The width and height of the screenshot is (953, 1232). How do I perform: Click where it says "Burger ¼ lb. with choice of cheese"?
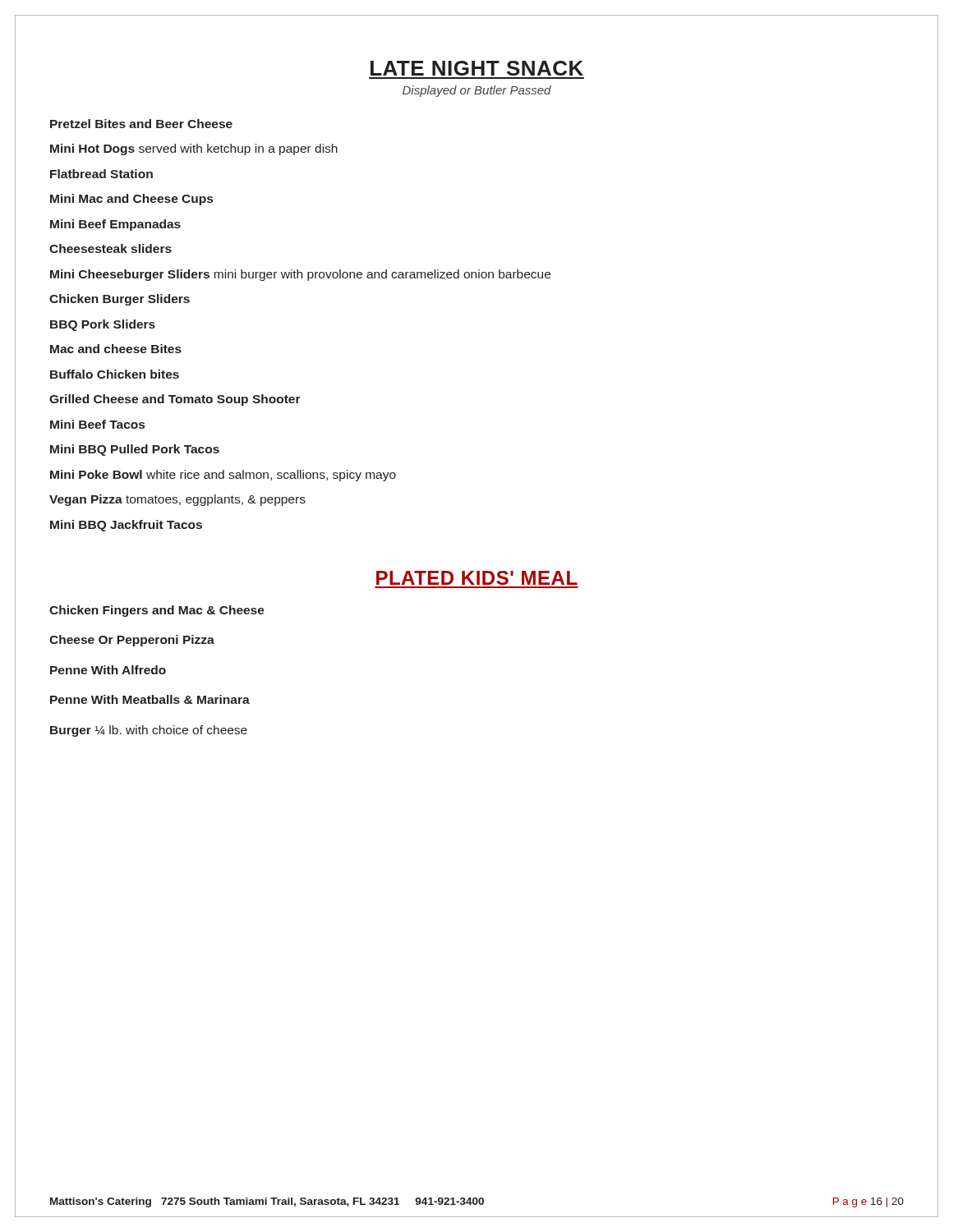pos(148,730)
